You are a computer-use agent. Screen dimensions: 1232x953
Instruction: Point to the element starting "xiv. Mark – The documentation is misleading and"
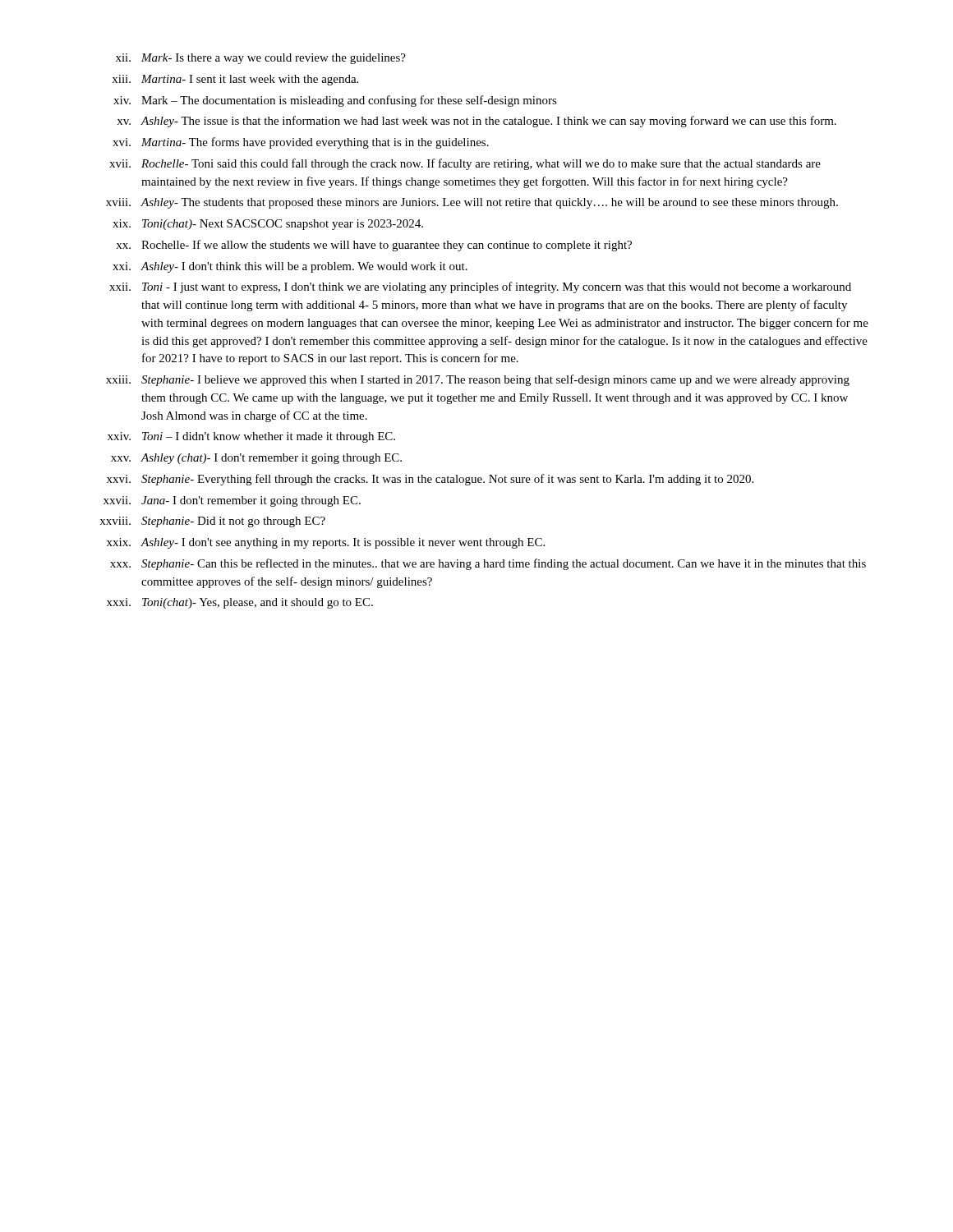click(476, 100)
